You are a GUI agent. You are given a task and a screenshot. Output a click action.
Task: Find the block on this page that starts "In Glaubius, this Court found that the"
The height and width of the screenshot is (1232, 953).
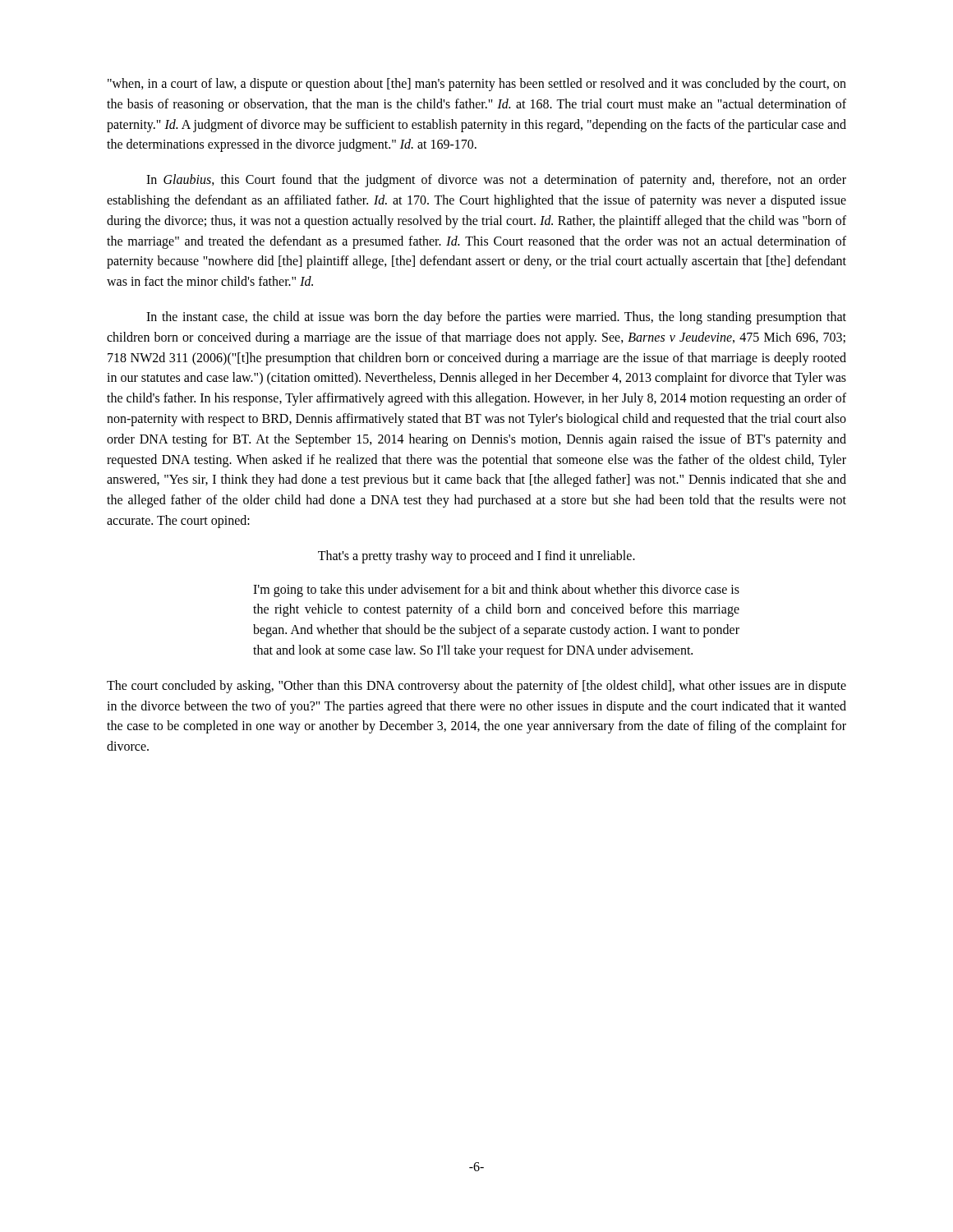point(476,231)
